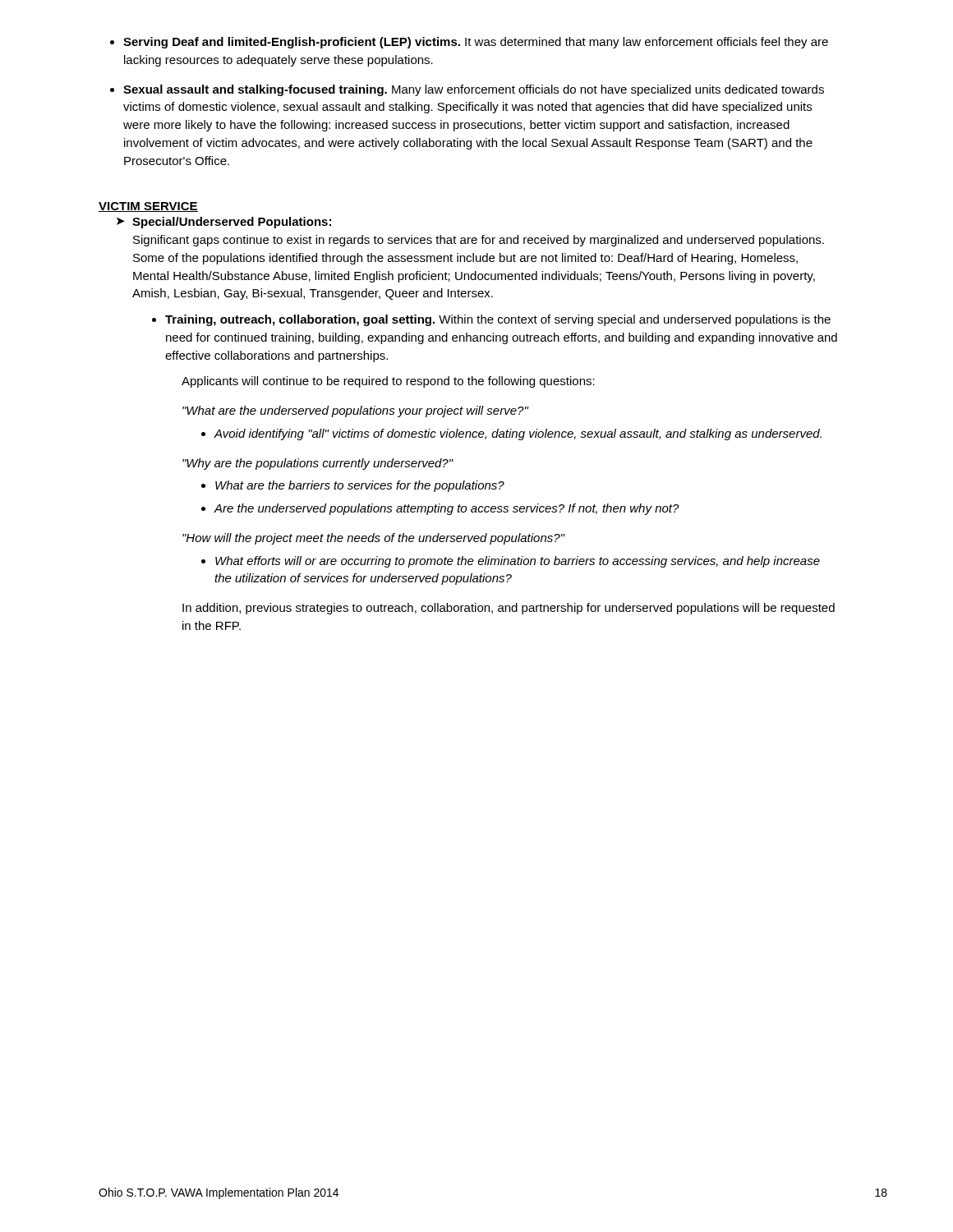
Task: Locate the block of text that opens with "What are the barriers to services for the"
Action: (360, 486)
